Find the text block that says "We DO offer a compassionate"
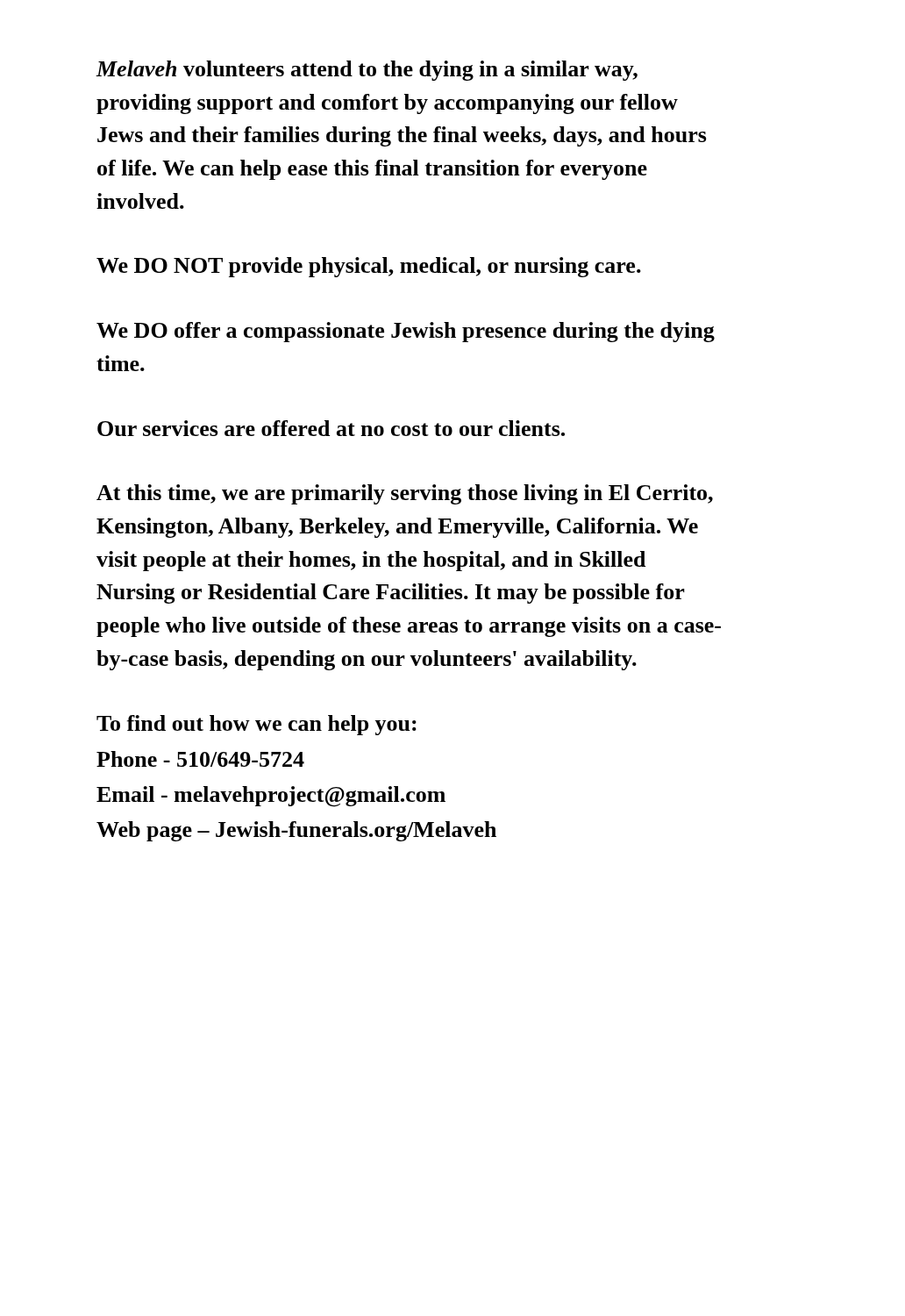 tap(405, 347)
